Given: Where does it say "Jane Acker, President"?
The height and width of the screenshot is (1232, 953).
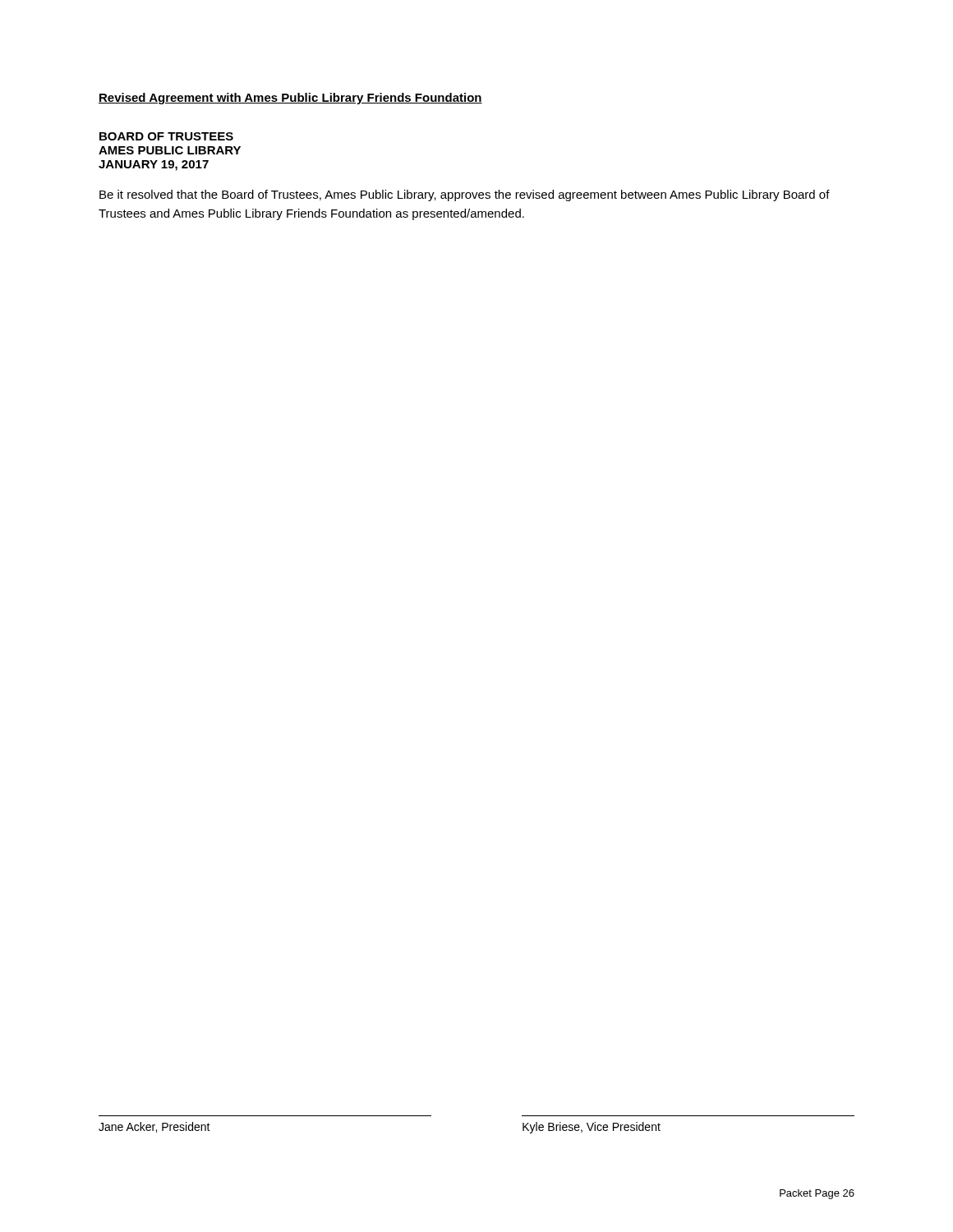Looking at the screenshot, I should pyautogui.click(x=265, y=1124).
